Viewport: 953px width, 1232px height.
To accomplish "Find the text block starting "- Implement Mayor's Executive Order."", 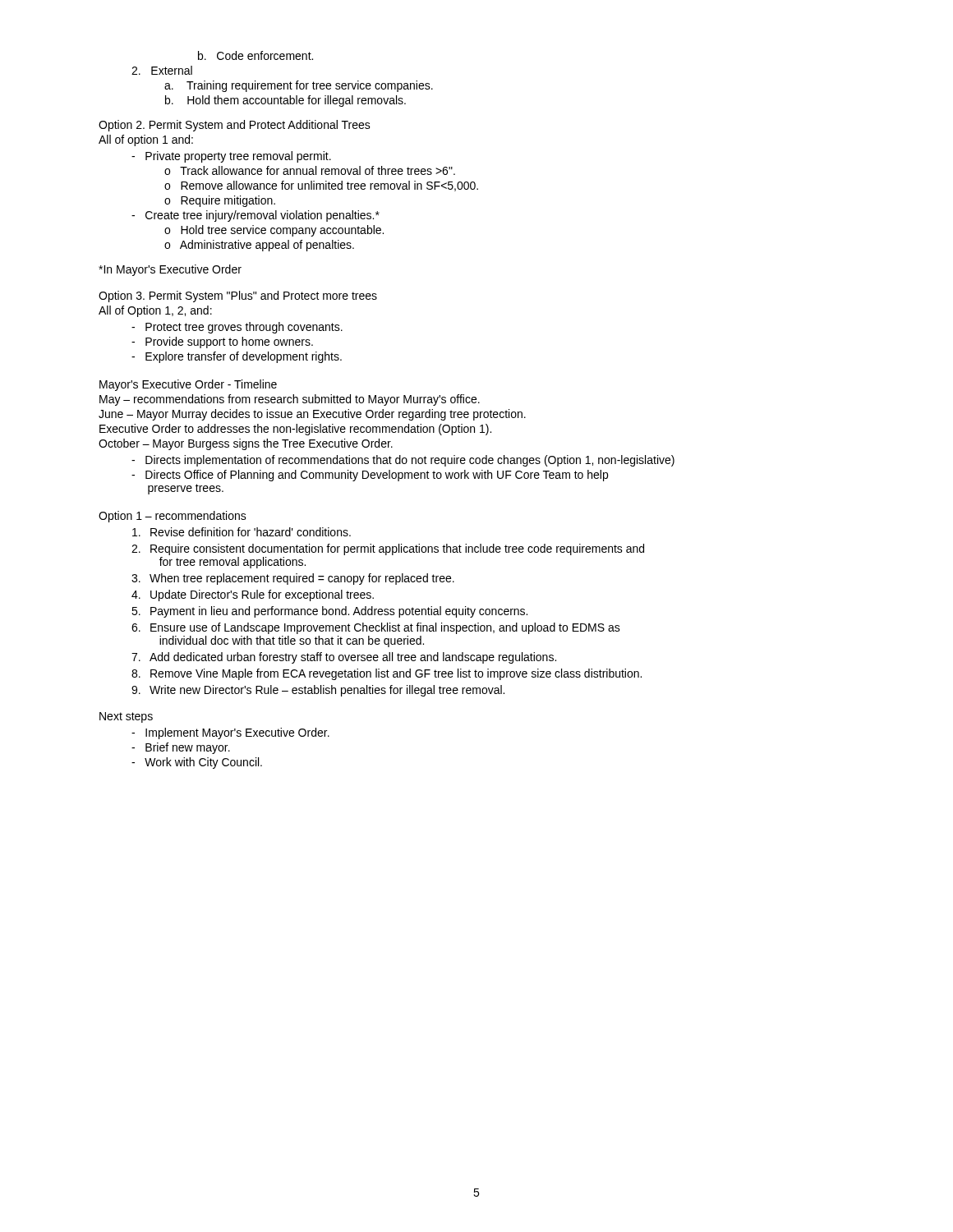I will [x=231, y=733].
